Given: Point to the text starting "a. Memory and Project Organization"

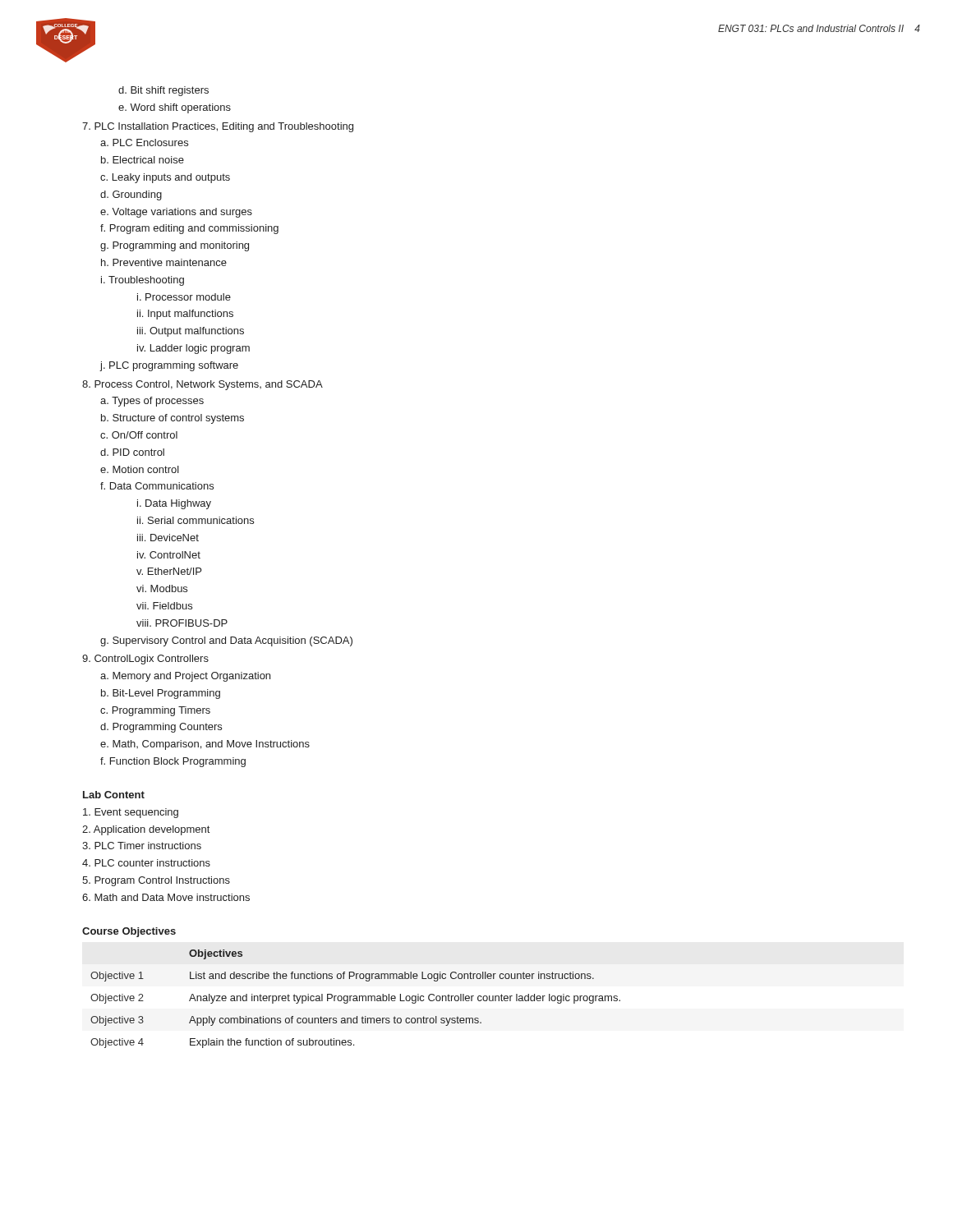Looking at the screenshot, I should coord(186,676).
